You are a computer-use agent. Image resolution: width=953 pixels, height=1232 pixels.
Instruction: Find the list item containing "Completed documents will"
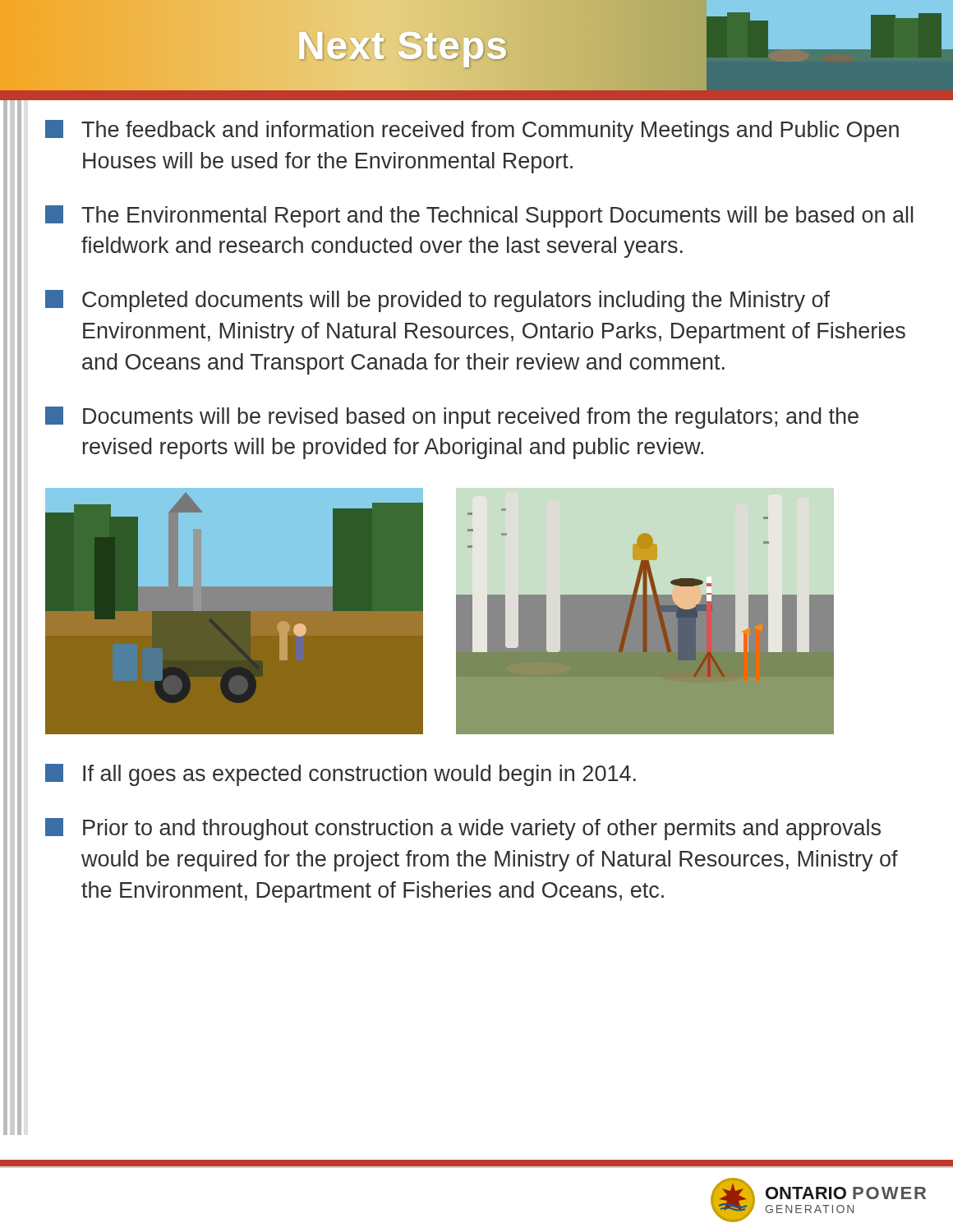[485, 332]
